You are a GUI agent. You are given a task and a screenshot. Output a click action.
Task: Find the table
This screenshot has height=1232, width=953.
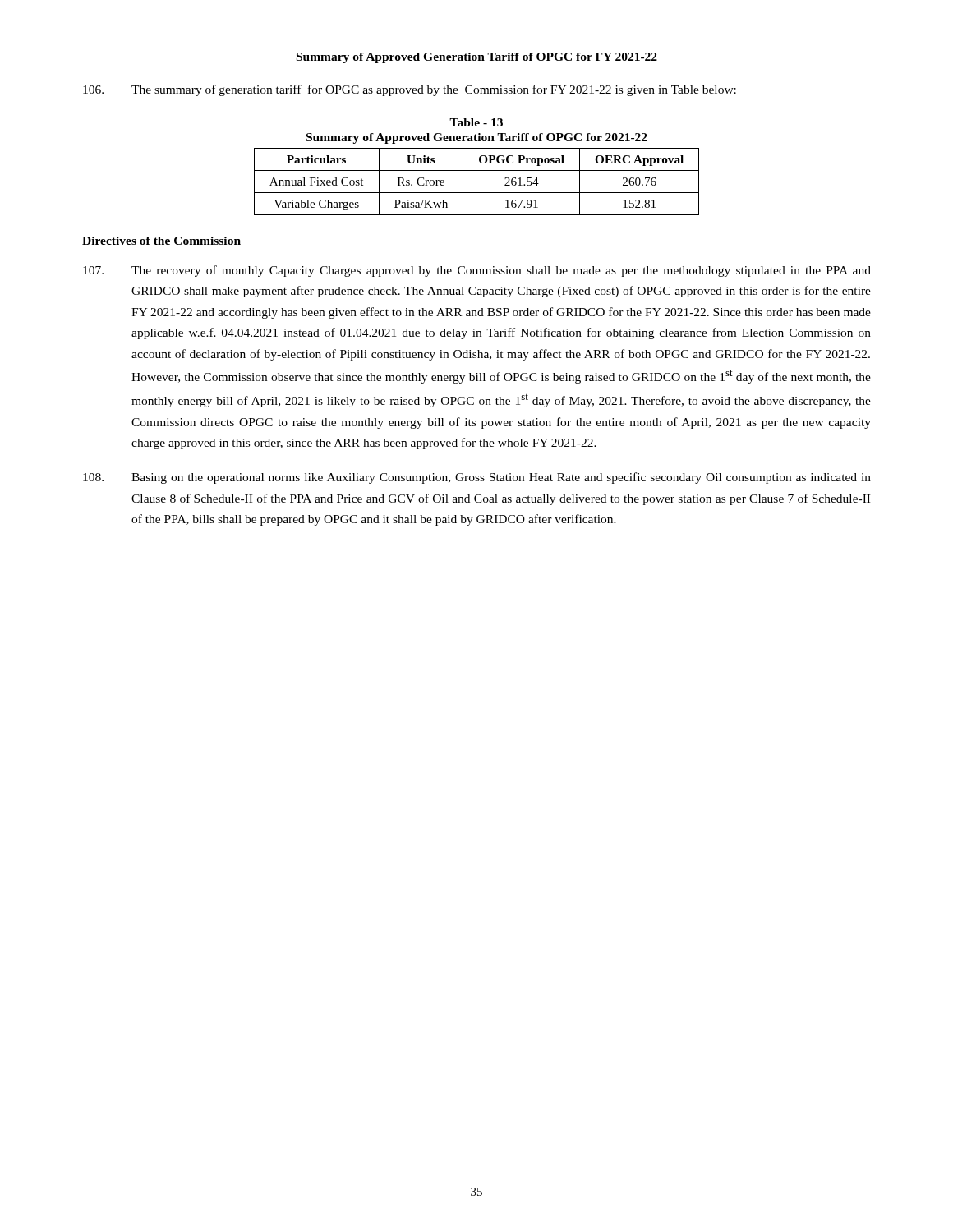coord(476,181)
